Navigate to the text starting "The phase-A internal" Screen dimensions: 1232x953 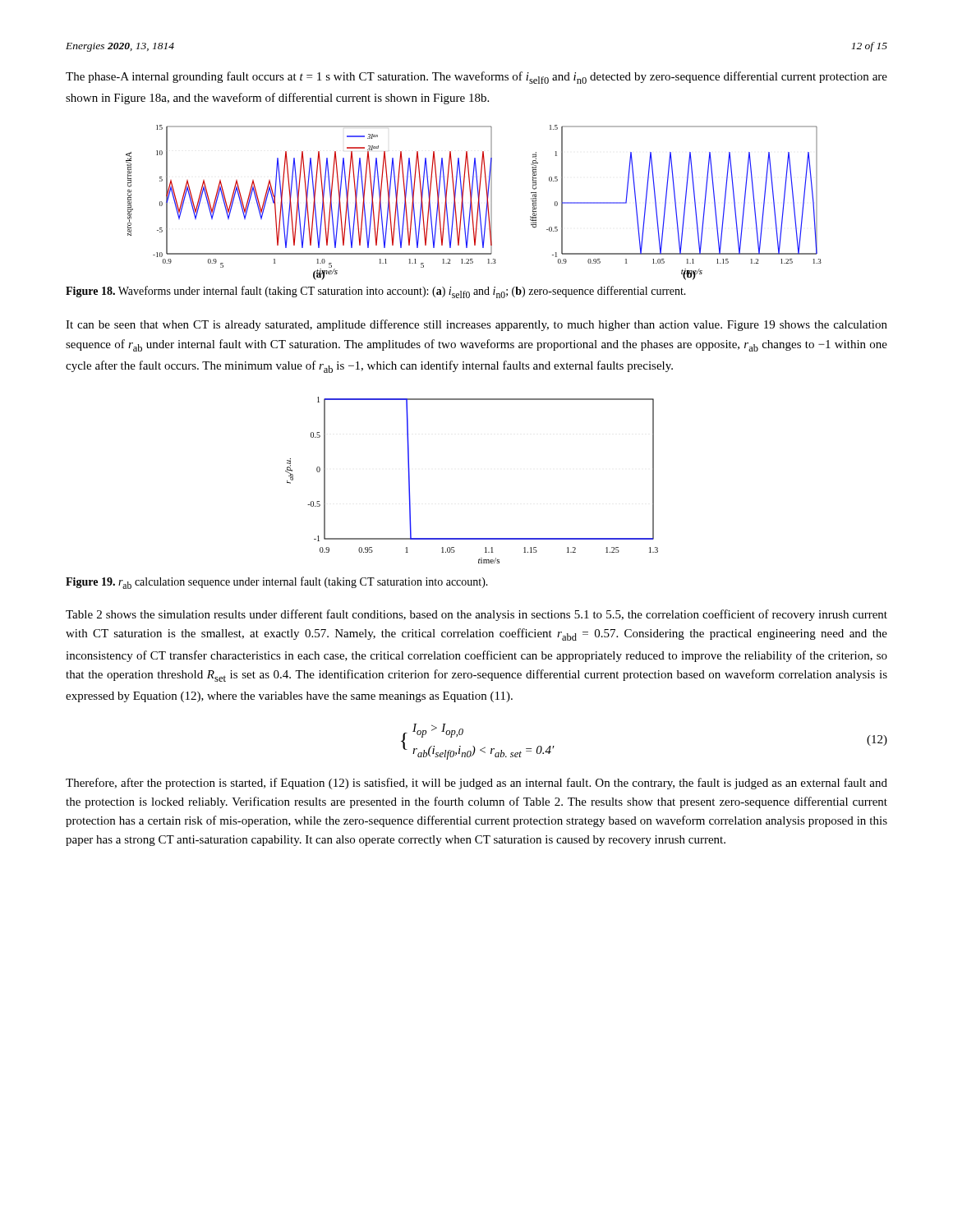(476, 87)
